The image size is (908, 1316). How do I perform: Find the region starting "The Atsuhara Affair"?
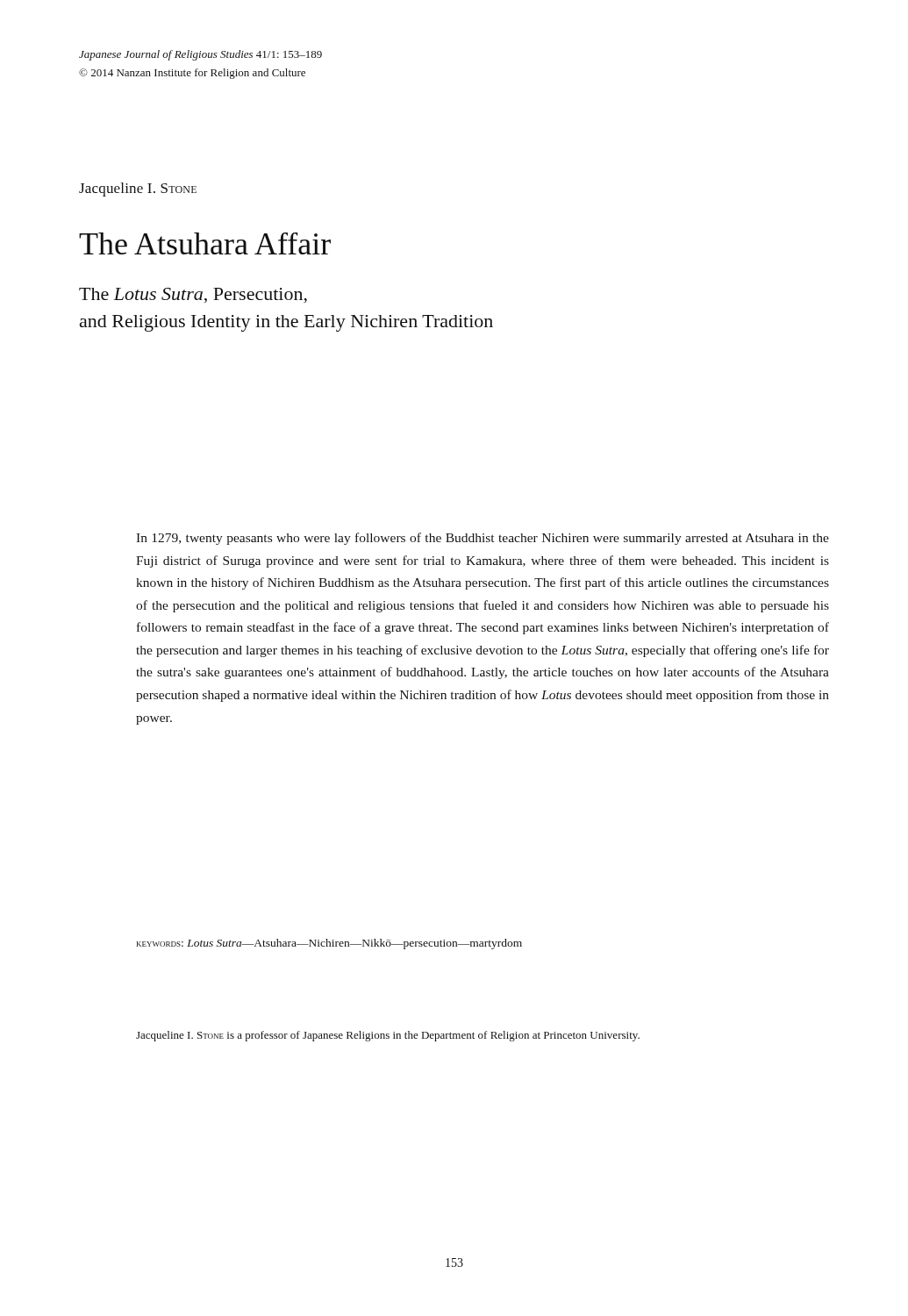click(x=205, y=244)
